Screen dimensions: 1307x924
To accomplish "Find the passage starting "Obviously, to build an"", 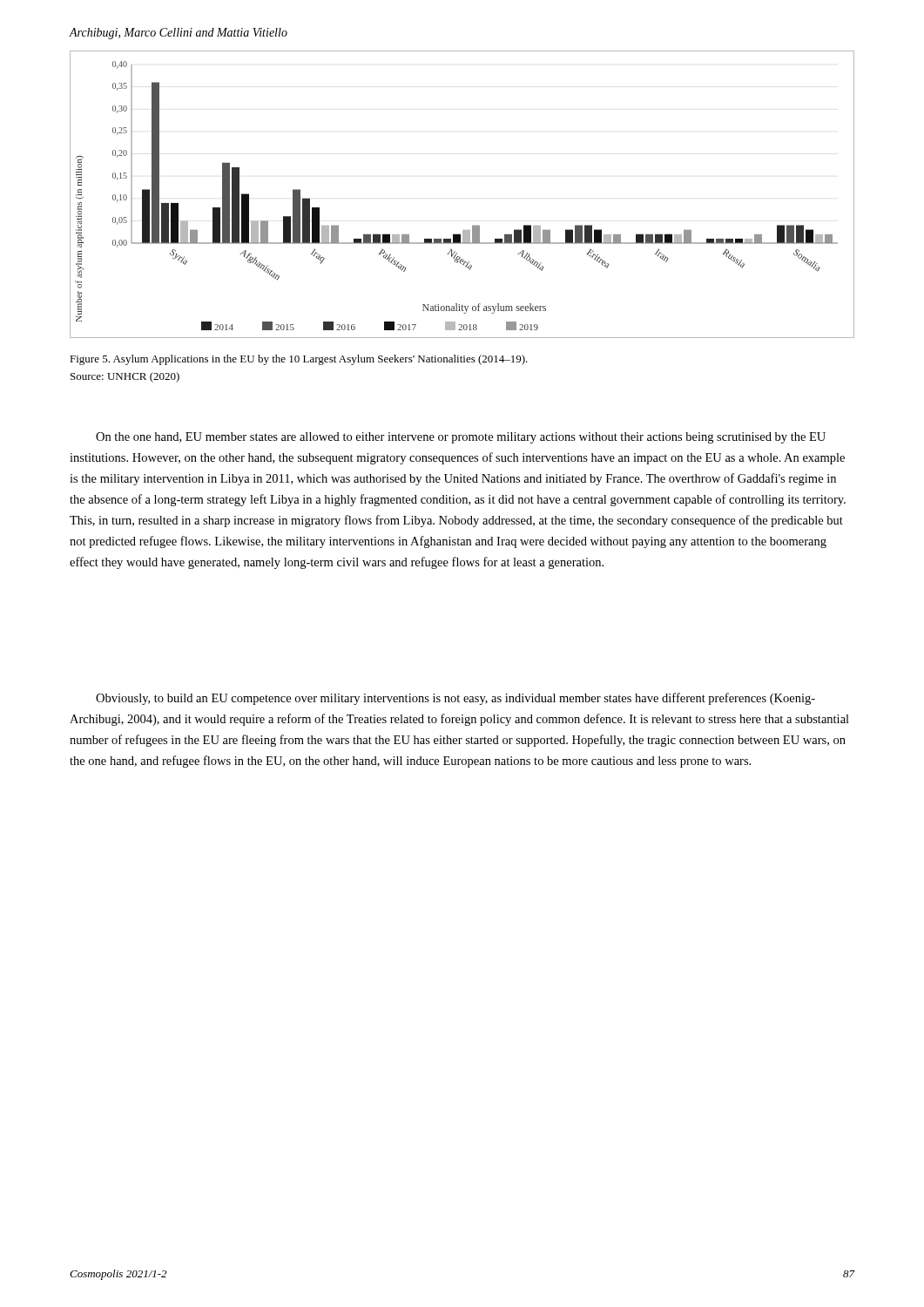I will point(462,730).
